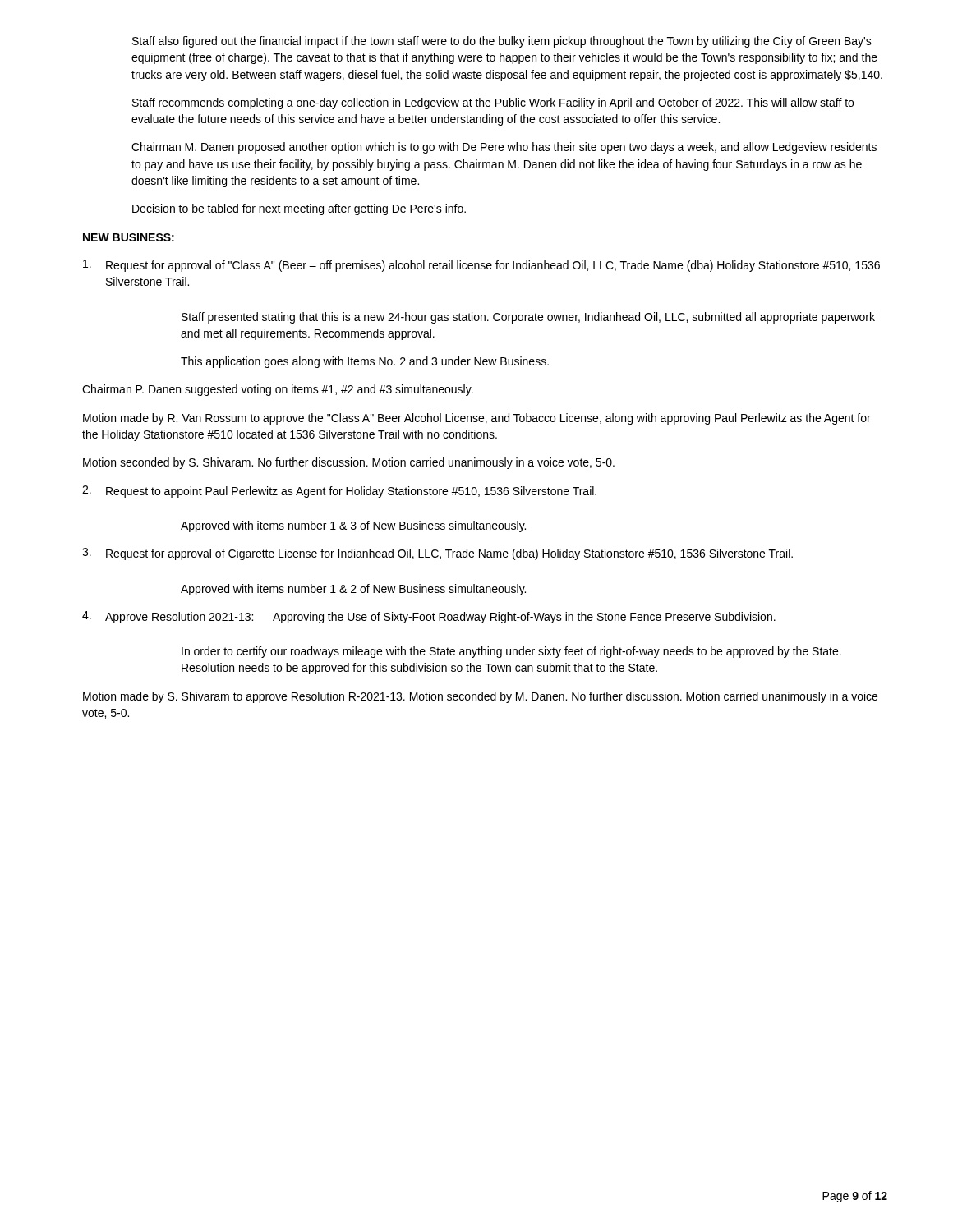Navigate to the element starting "Motion seconded by S. Shivaram. No"
953x1232 pixels.
tap(485, 463)
